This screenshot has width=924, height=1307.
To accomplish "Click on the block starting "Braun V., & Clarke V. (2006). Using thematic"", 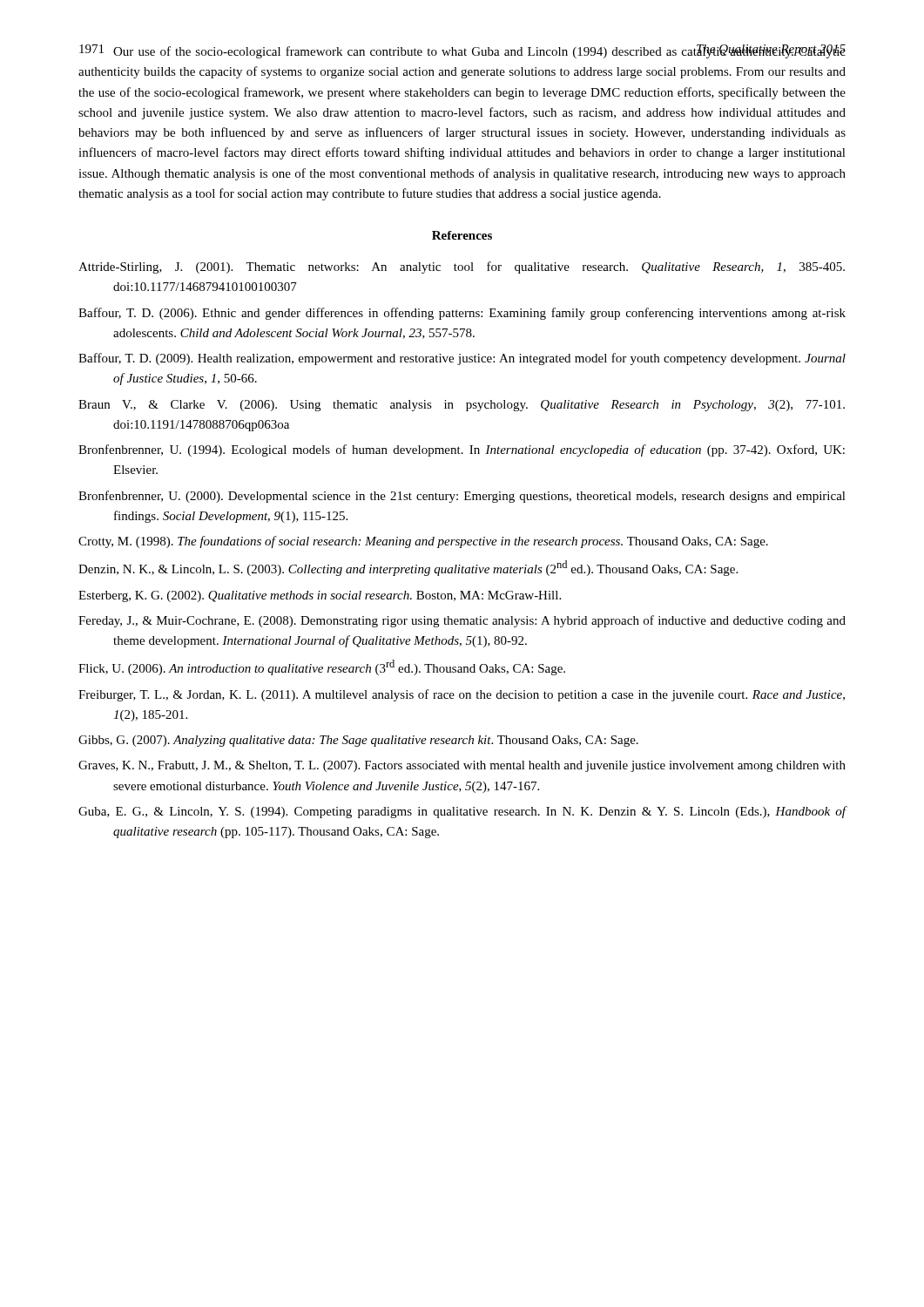I will [462, 414].
